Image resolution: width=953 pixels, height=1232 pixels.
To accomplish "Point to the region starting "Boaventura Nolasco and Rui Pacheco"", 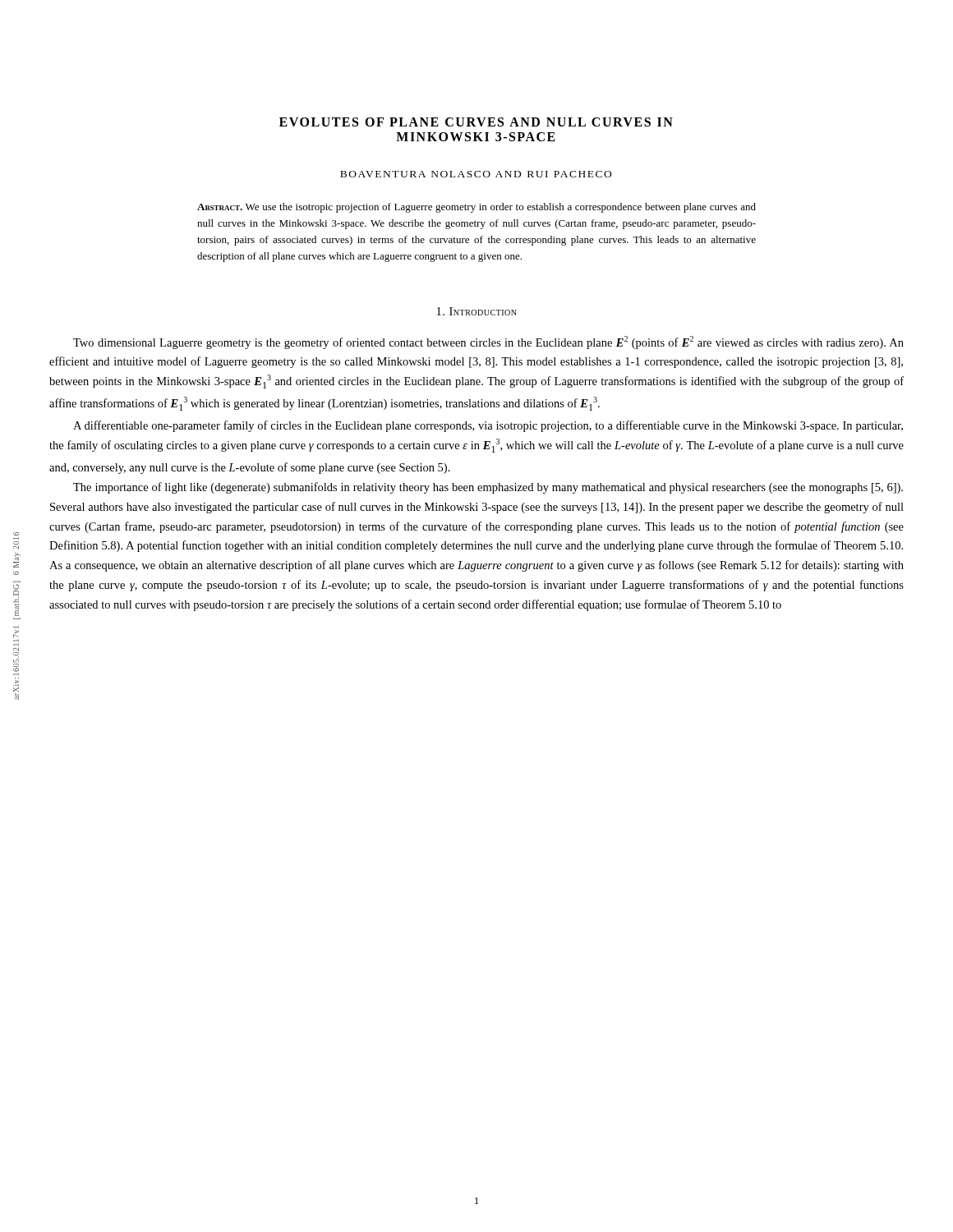I will click(476, 174).
